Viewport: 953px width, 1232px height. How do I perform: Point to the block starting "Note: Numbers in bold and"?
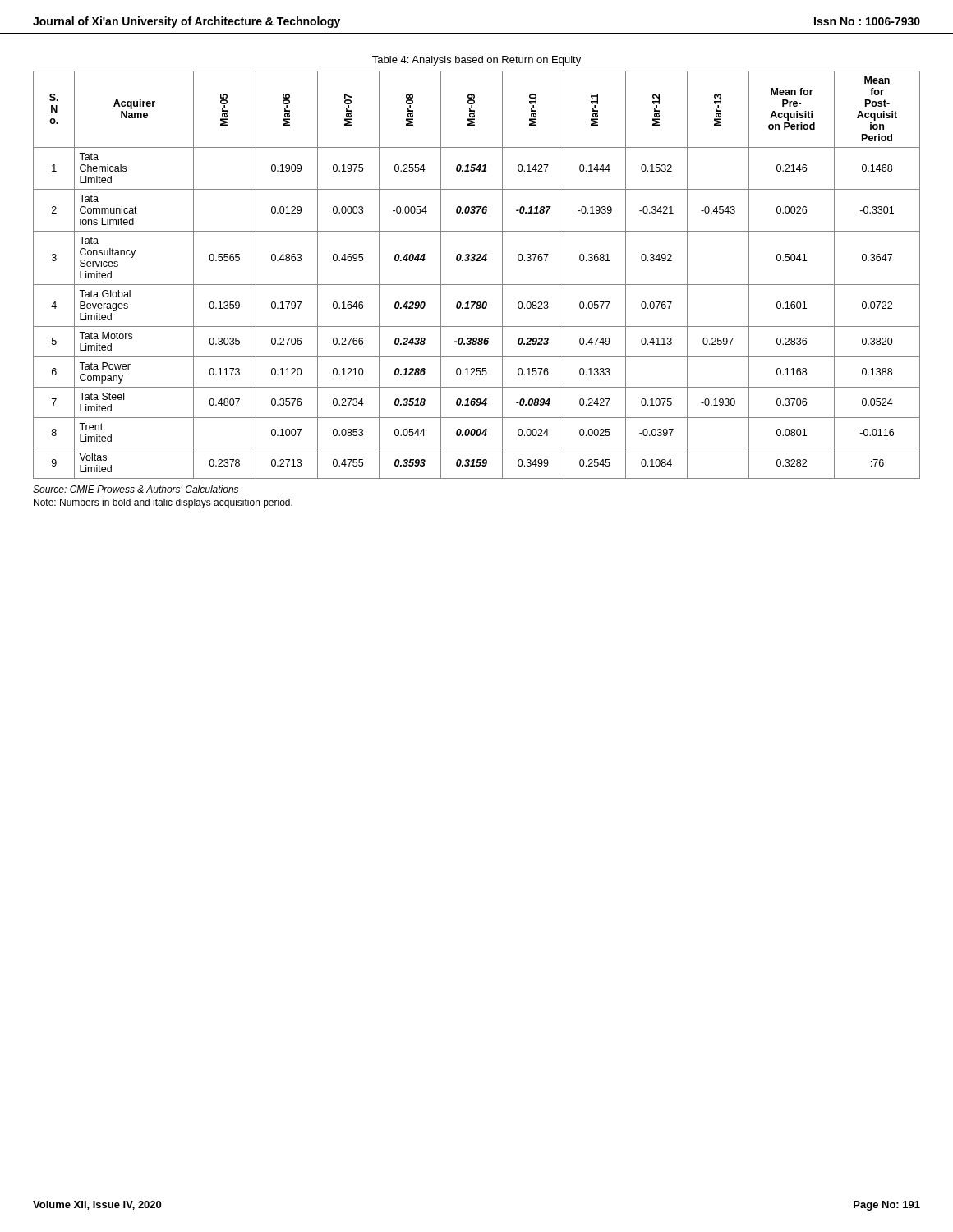pos(163,503)
